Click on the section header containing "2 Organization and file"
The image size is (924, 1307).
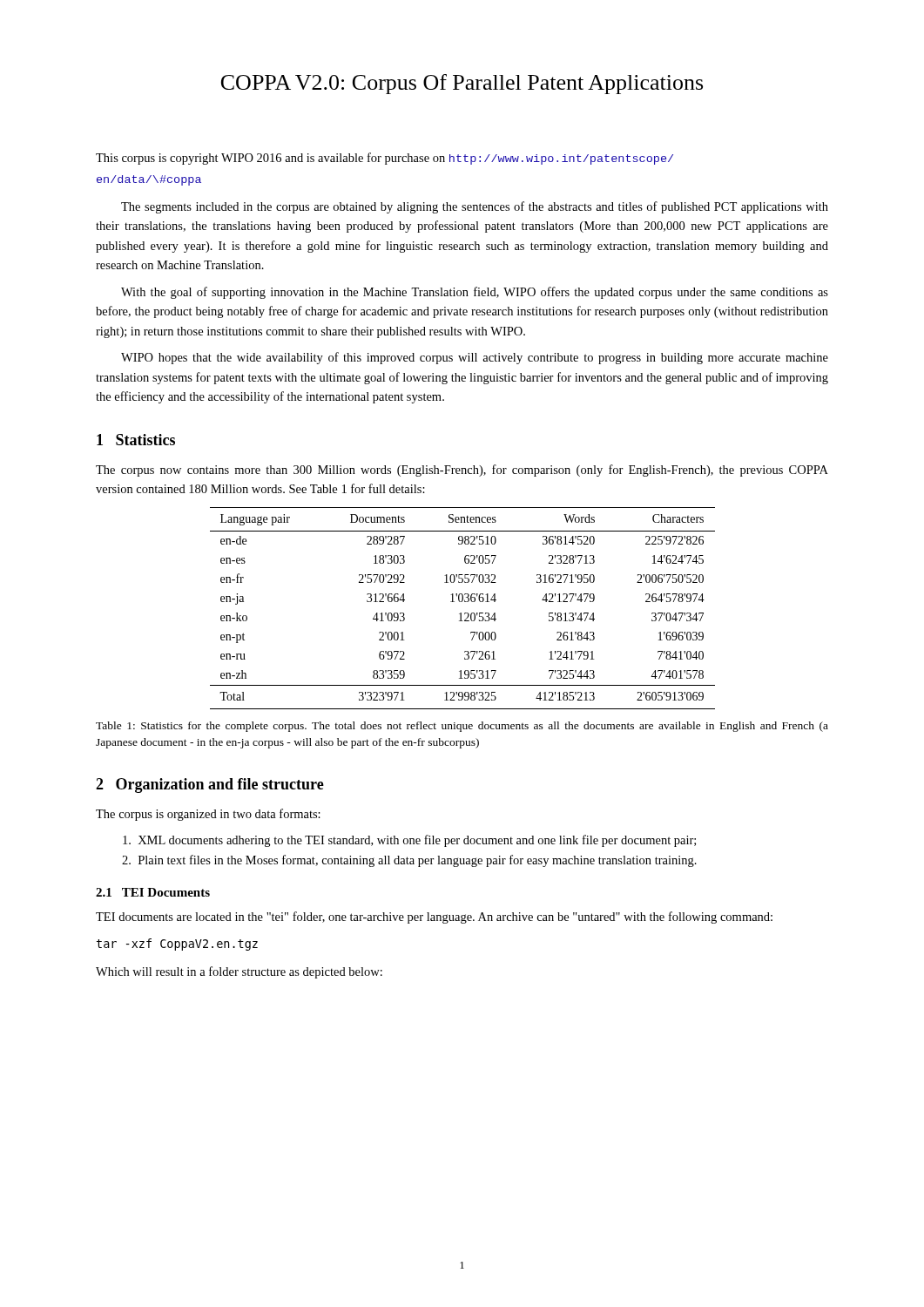(210, 785)
